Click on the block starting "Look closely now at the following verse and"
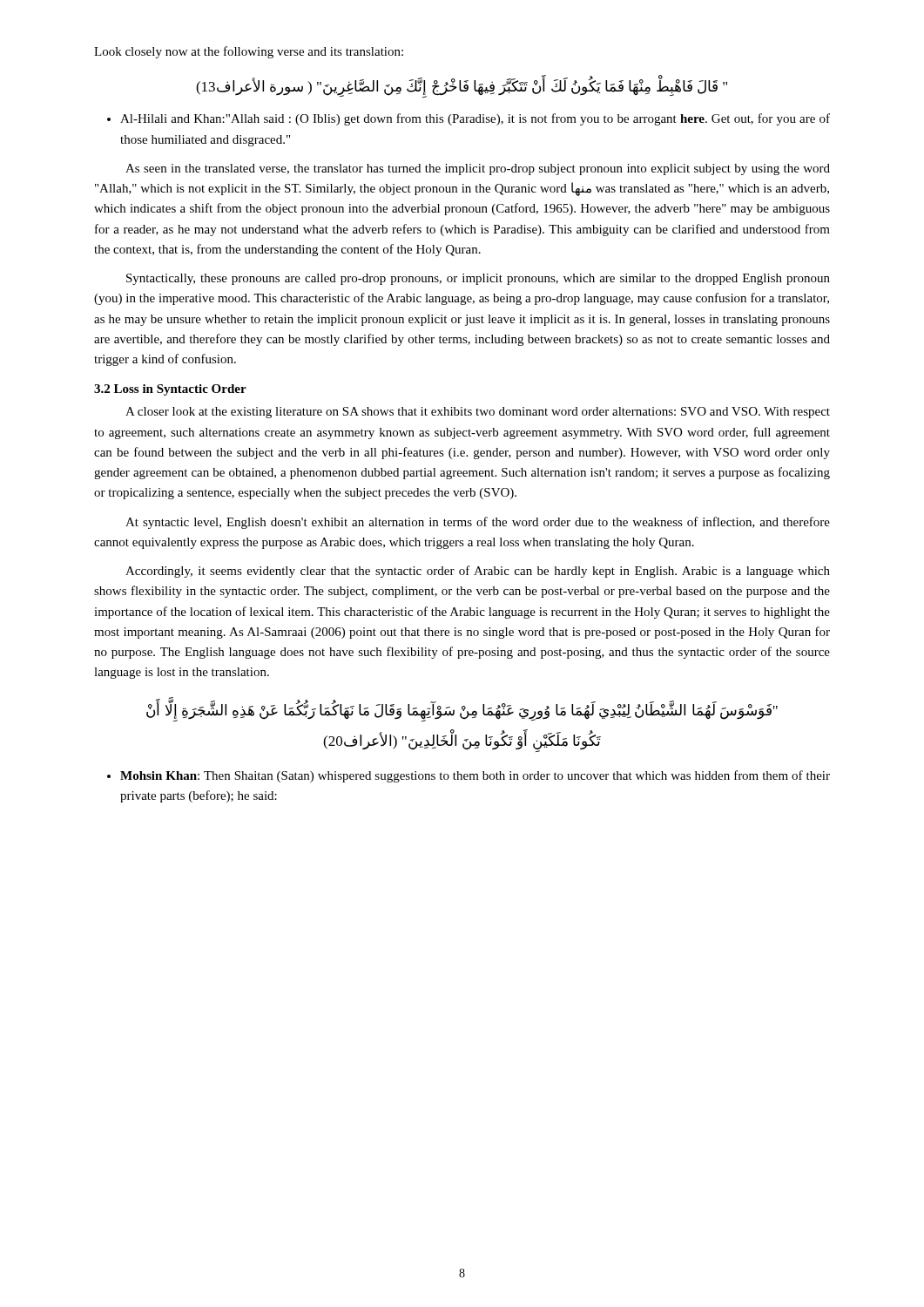The image size is (924, 1307). click(249, 52)
